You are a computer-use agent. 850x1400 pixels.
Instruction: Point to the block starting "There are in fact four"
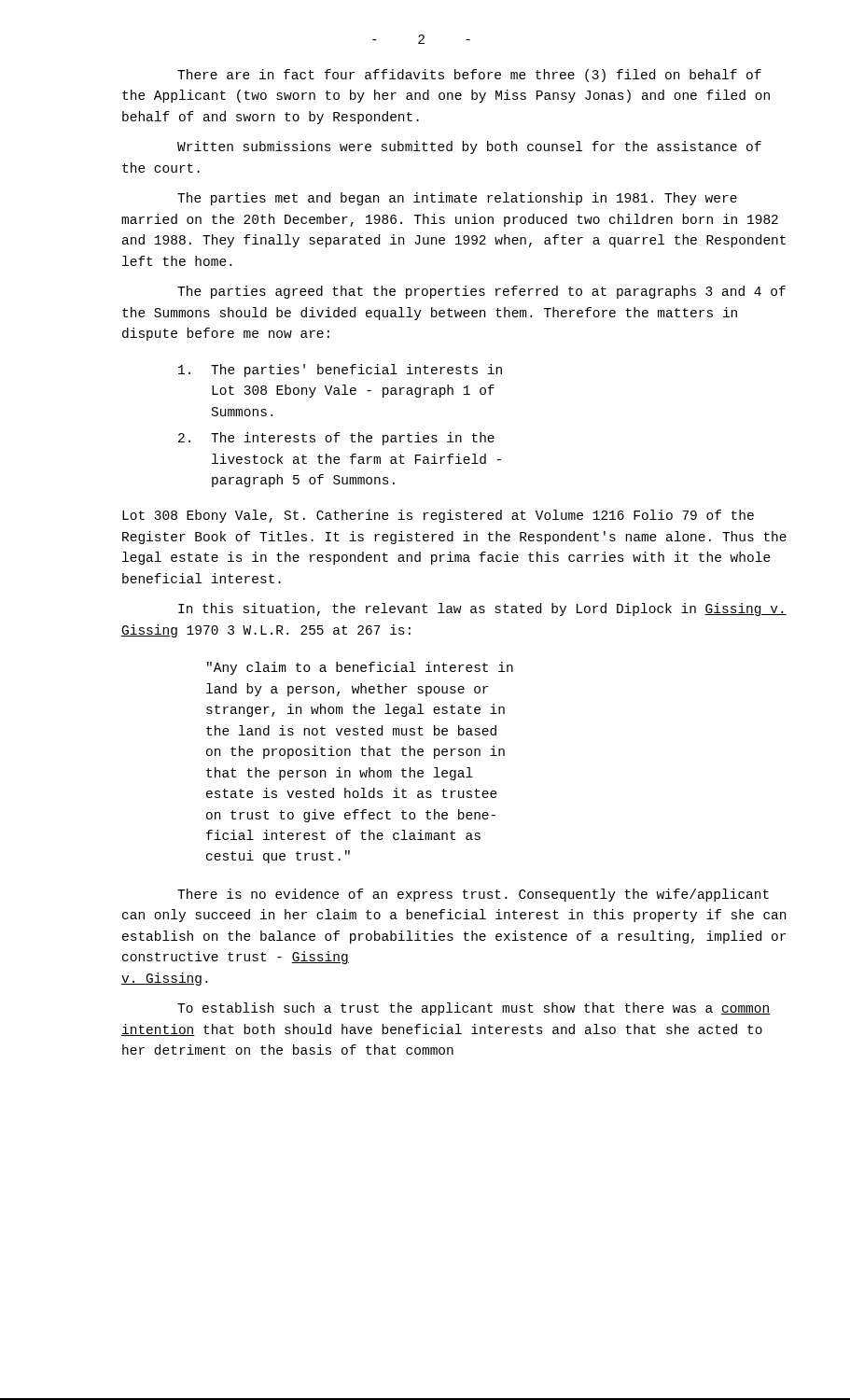446,97
